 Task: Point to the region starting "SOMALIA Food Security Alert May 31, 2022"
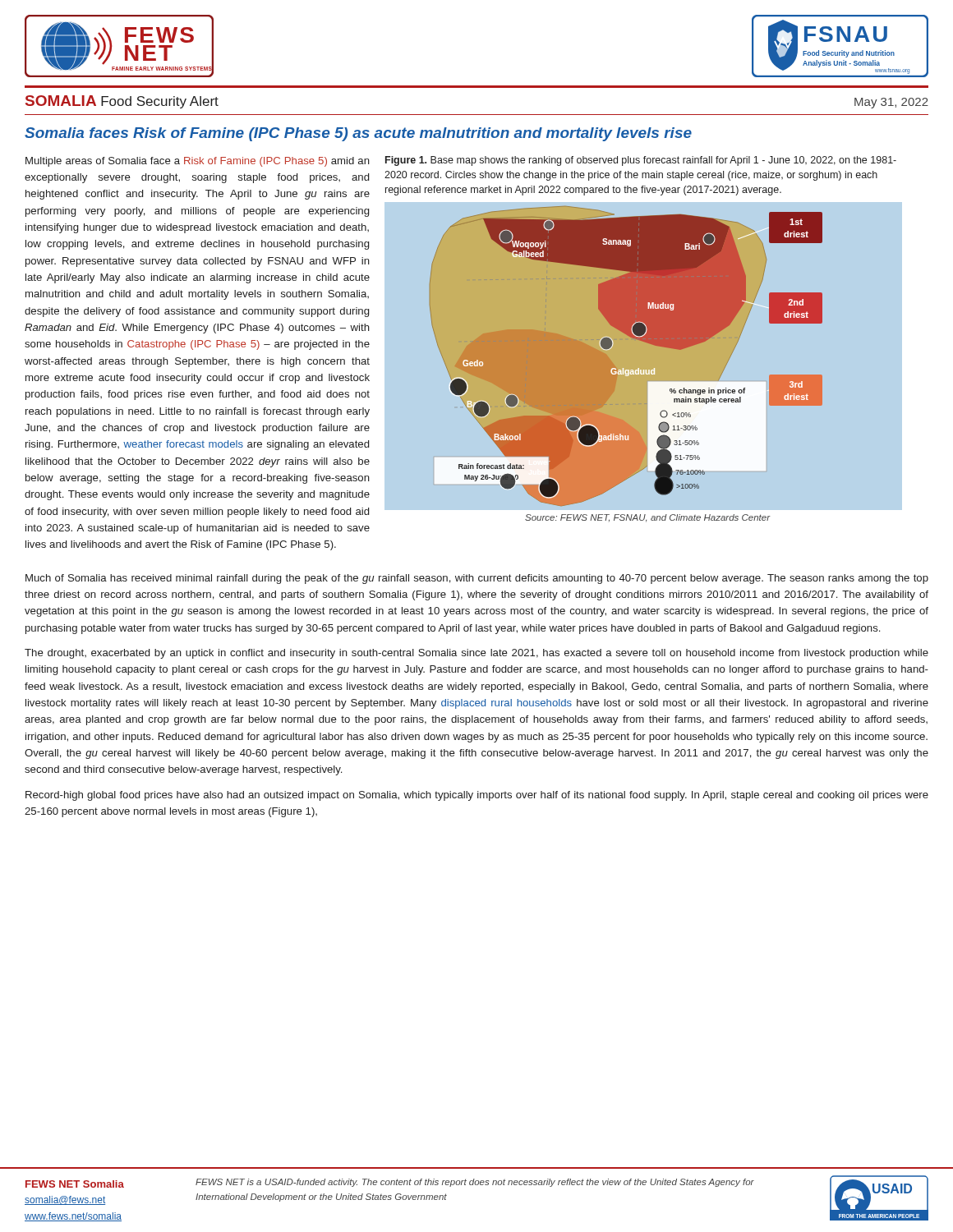click(x=119, y=101)
